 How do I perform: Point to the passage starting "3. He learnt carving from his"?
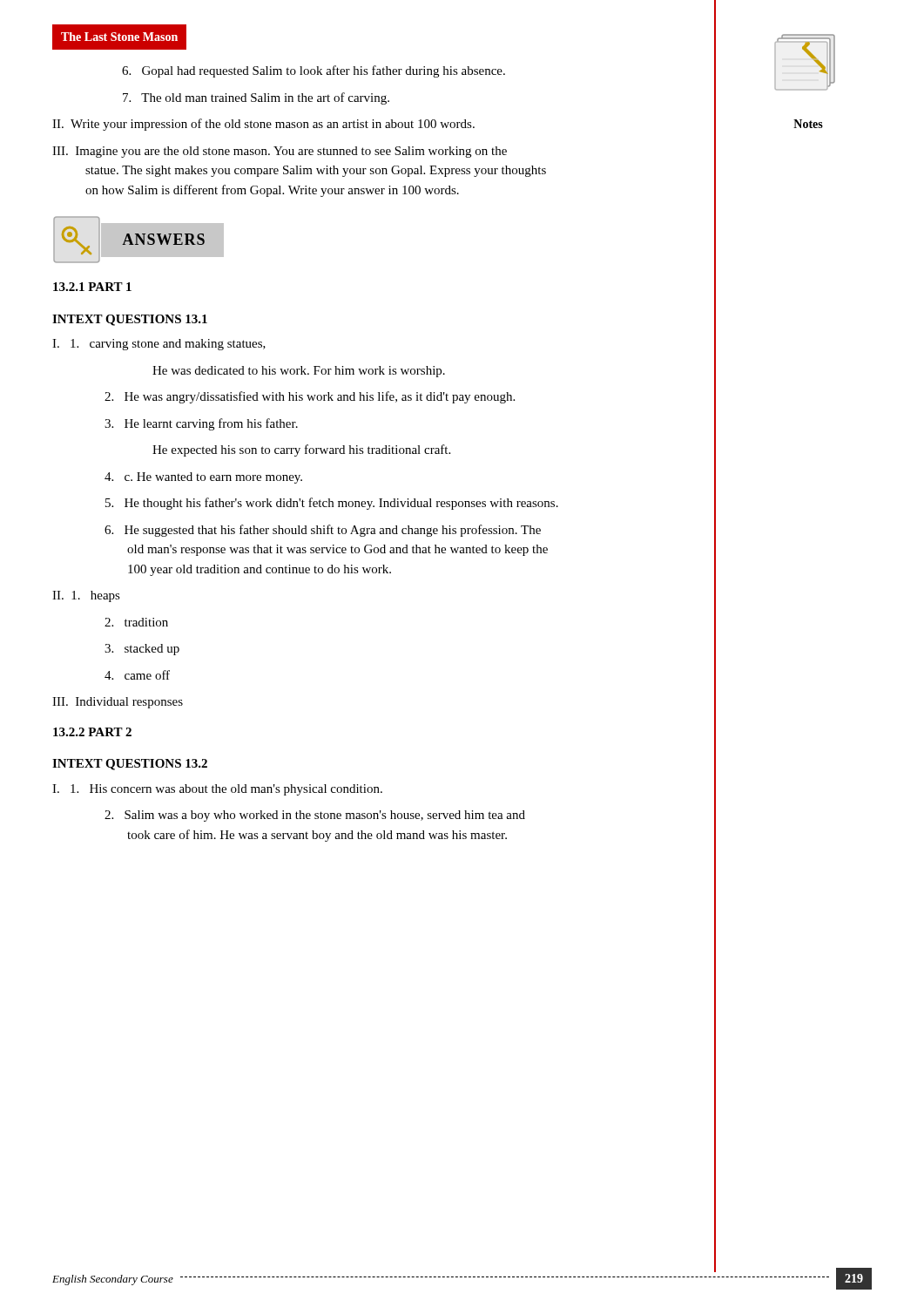(201, 423)
